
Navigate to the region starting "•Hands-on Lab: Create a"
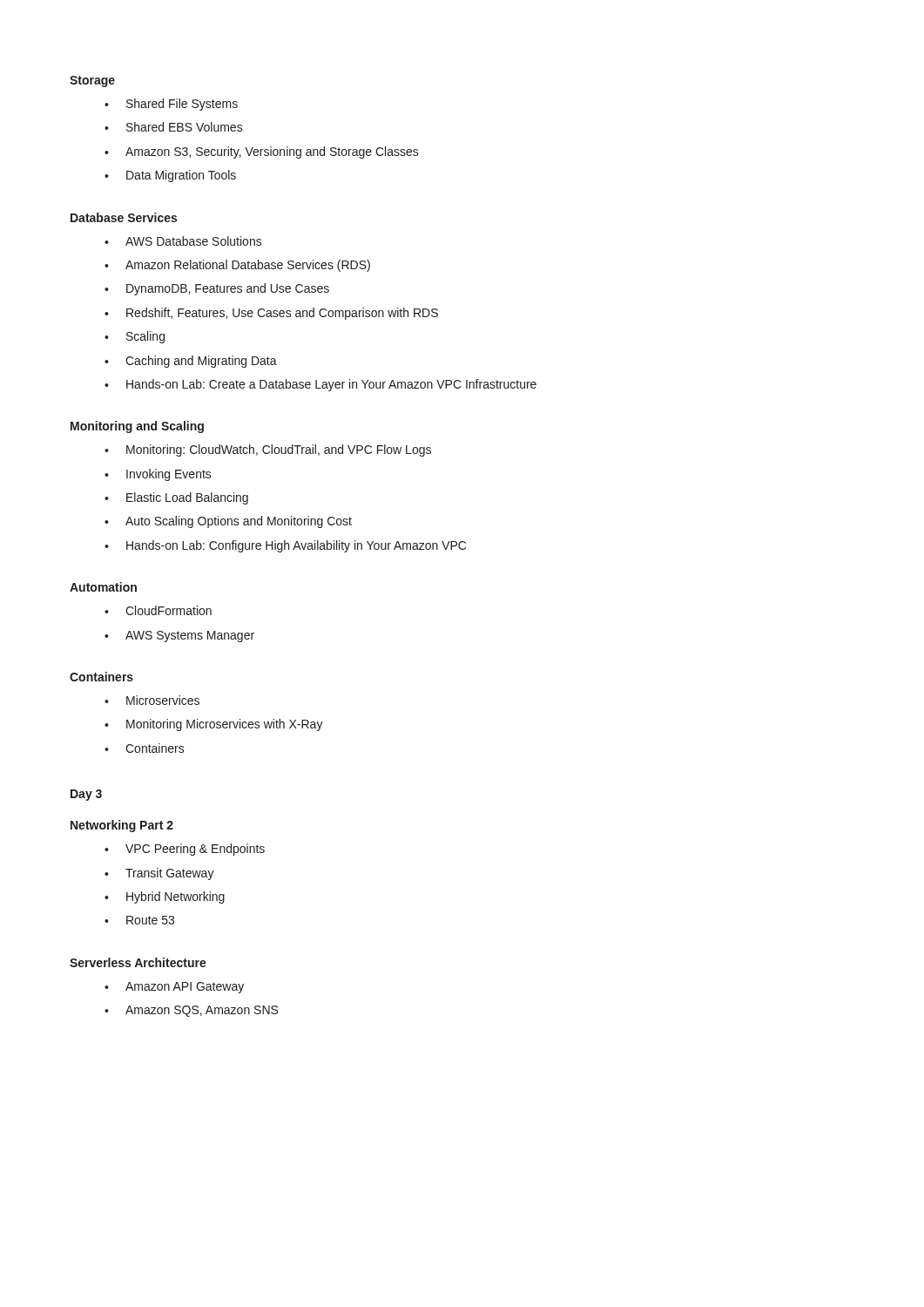321,385
